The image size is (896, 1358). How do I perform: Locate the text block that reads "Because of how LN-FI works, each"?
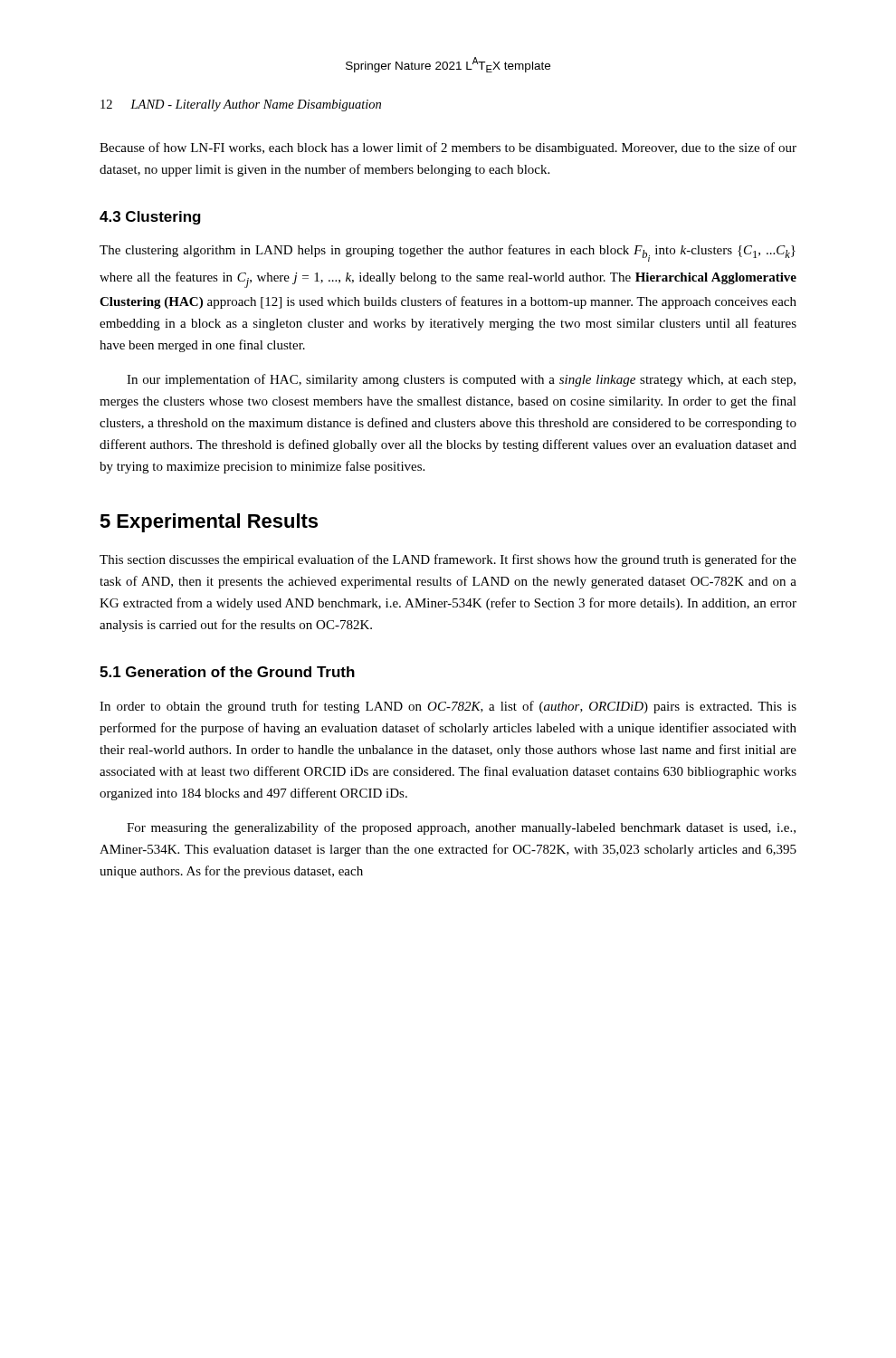448,158
